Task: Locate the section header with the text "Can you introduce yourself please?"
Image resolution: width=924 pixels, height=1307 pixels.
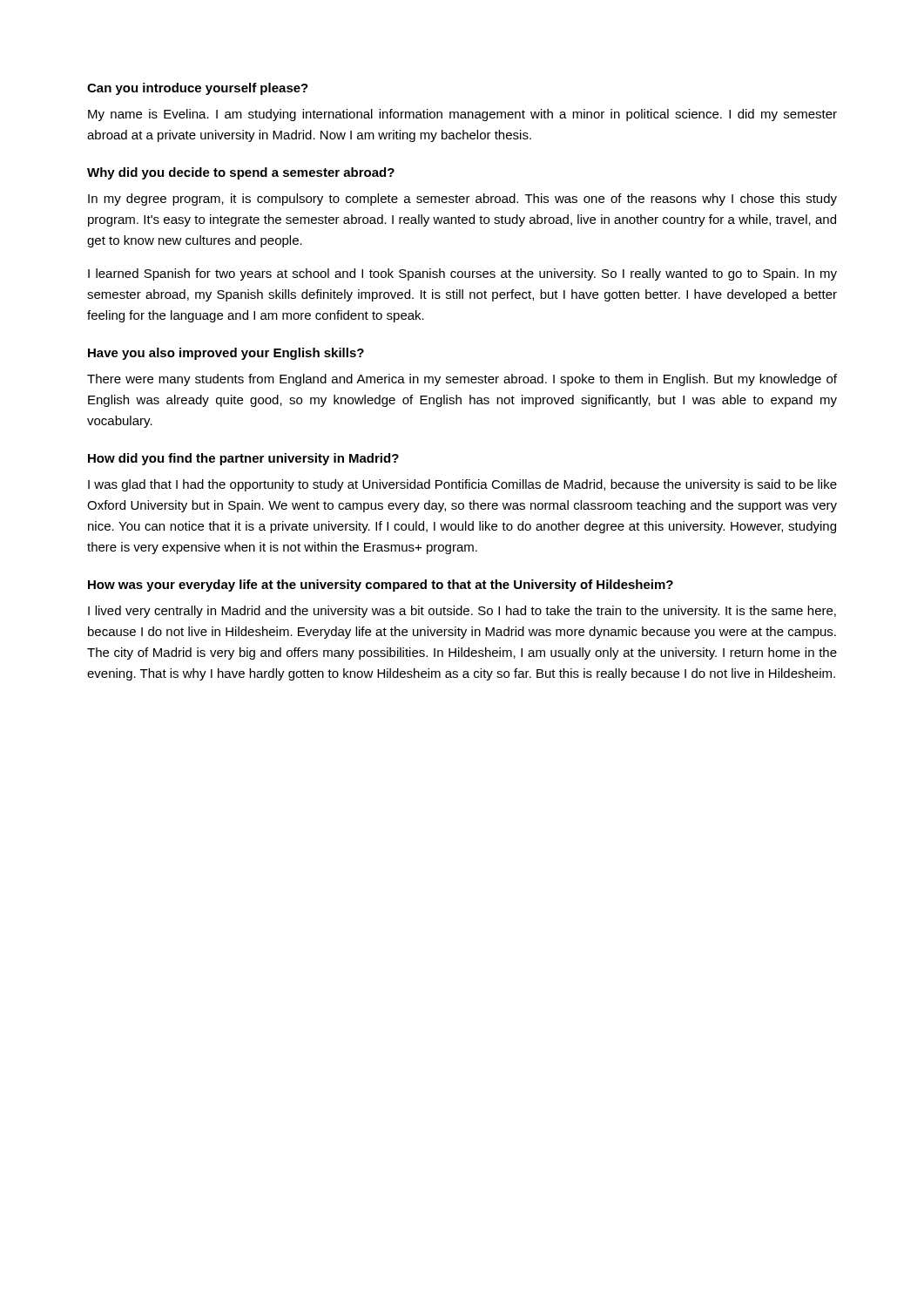Action: (198, 88)
